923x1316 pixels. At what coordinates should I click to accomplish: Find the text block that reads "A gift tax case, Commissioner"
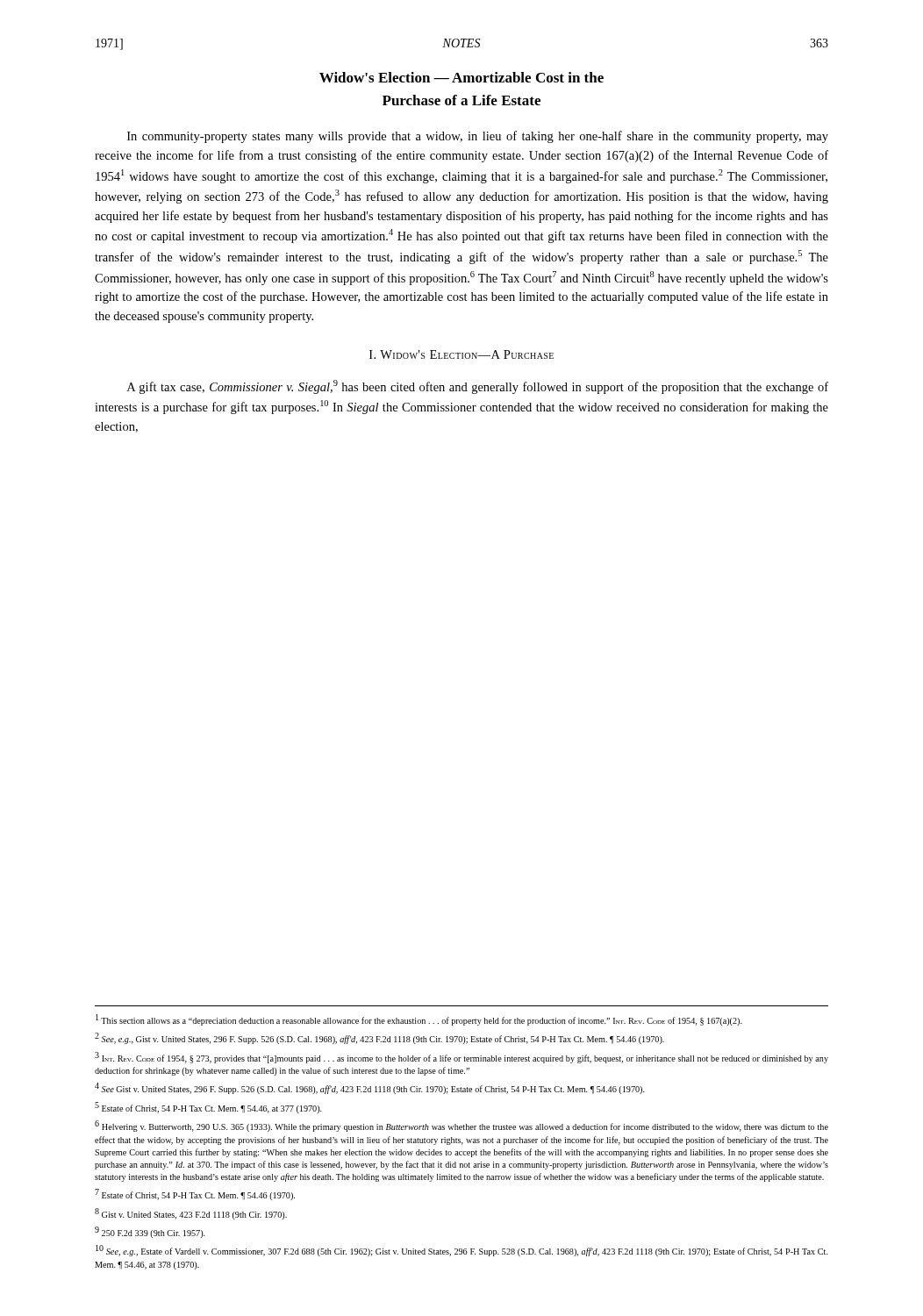tap(462, 406)
